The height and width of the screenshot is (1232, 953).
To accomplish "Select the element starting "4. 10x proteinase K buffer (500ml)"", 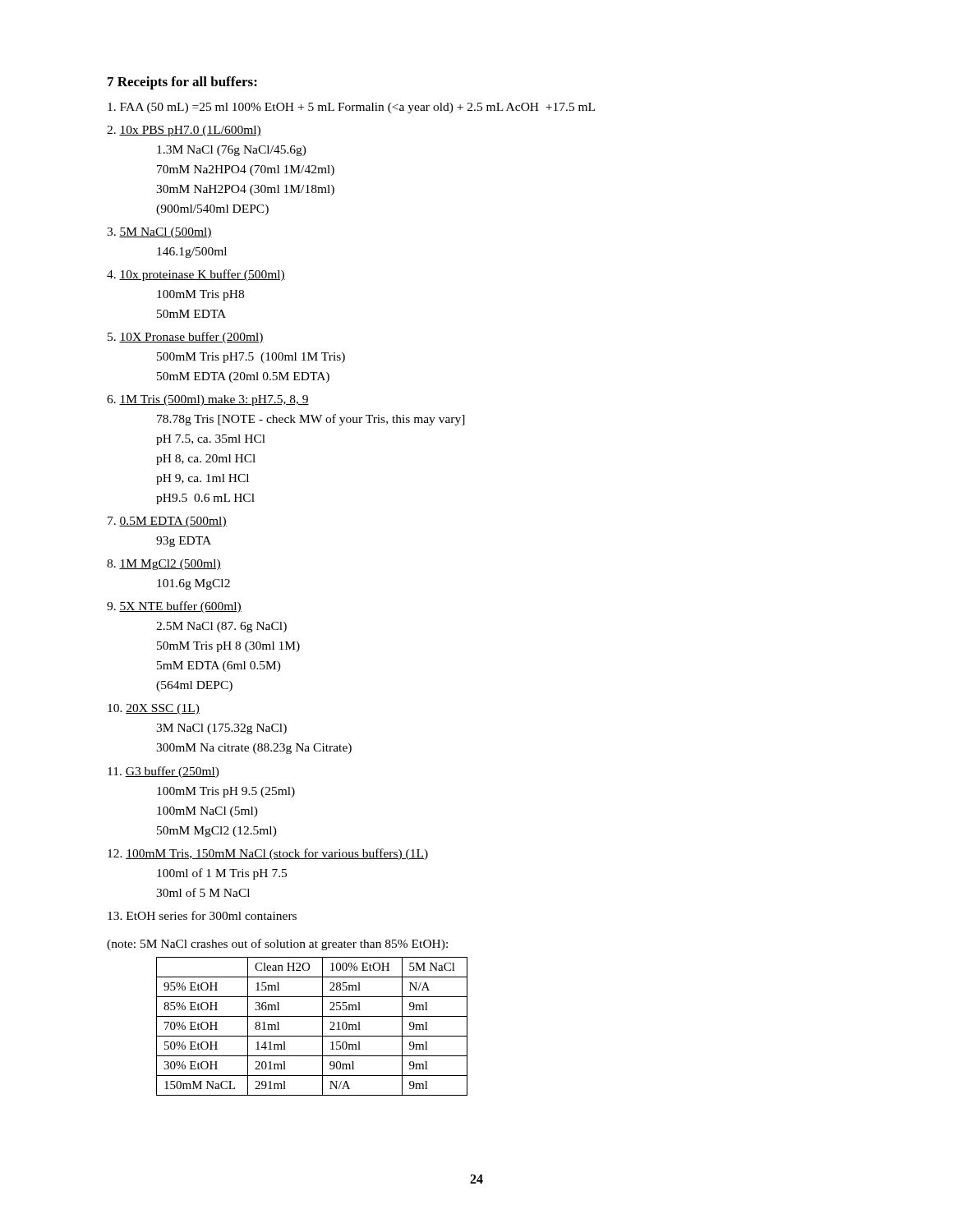I will (x=196, y=275).
